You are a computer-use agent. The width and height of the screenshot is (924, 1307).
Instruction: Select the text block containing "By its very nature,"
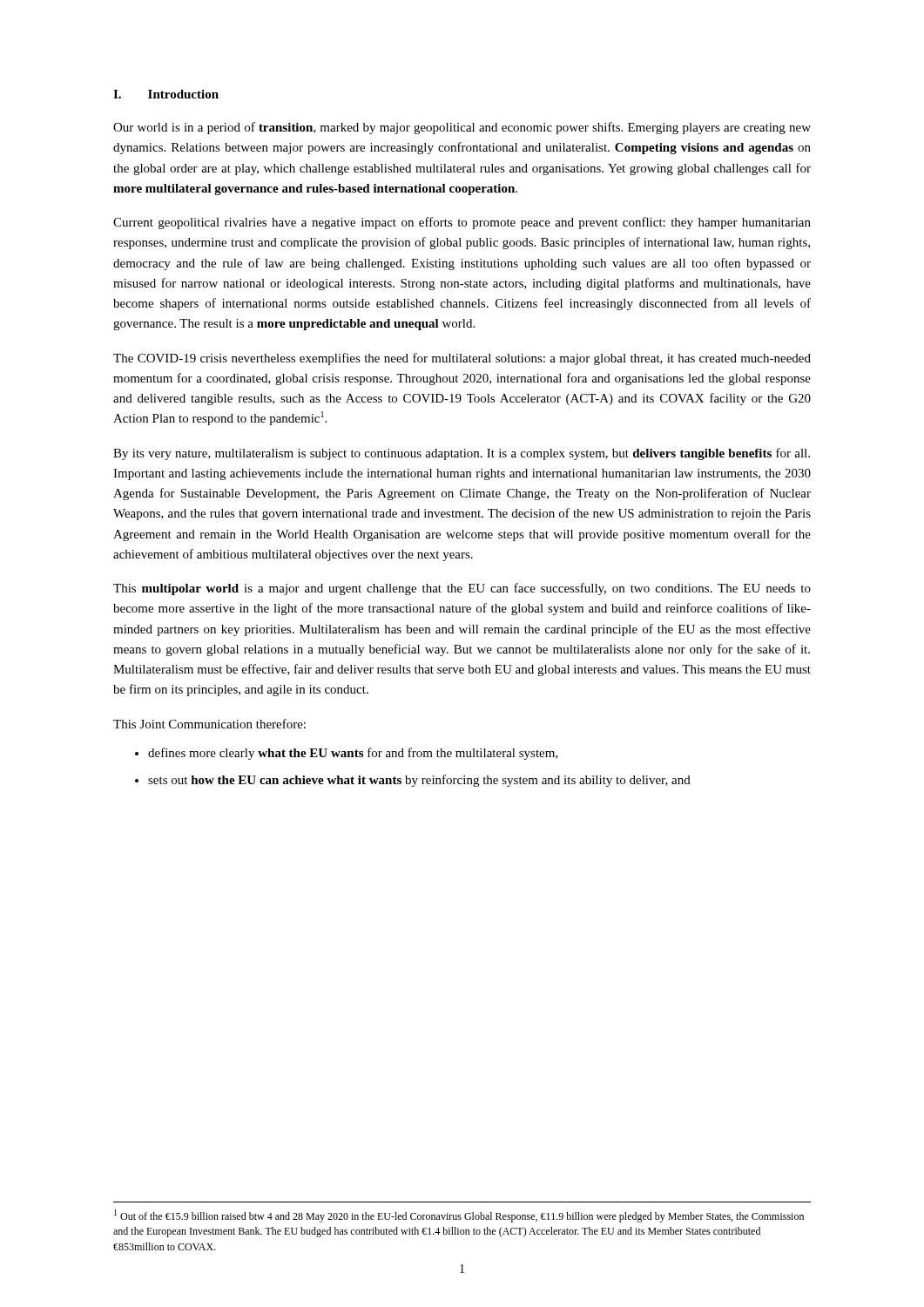462,504
